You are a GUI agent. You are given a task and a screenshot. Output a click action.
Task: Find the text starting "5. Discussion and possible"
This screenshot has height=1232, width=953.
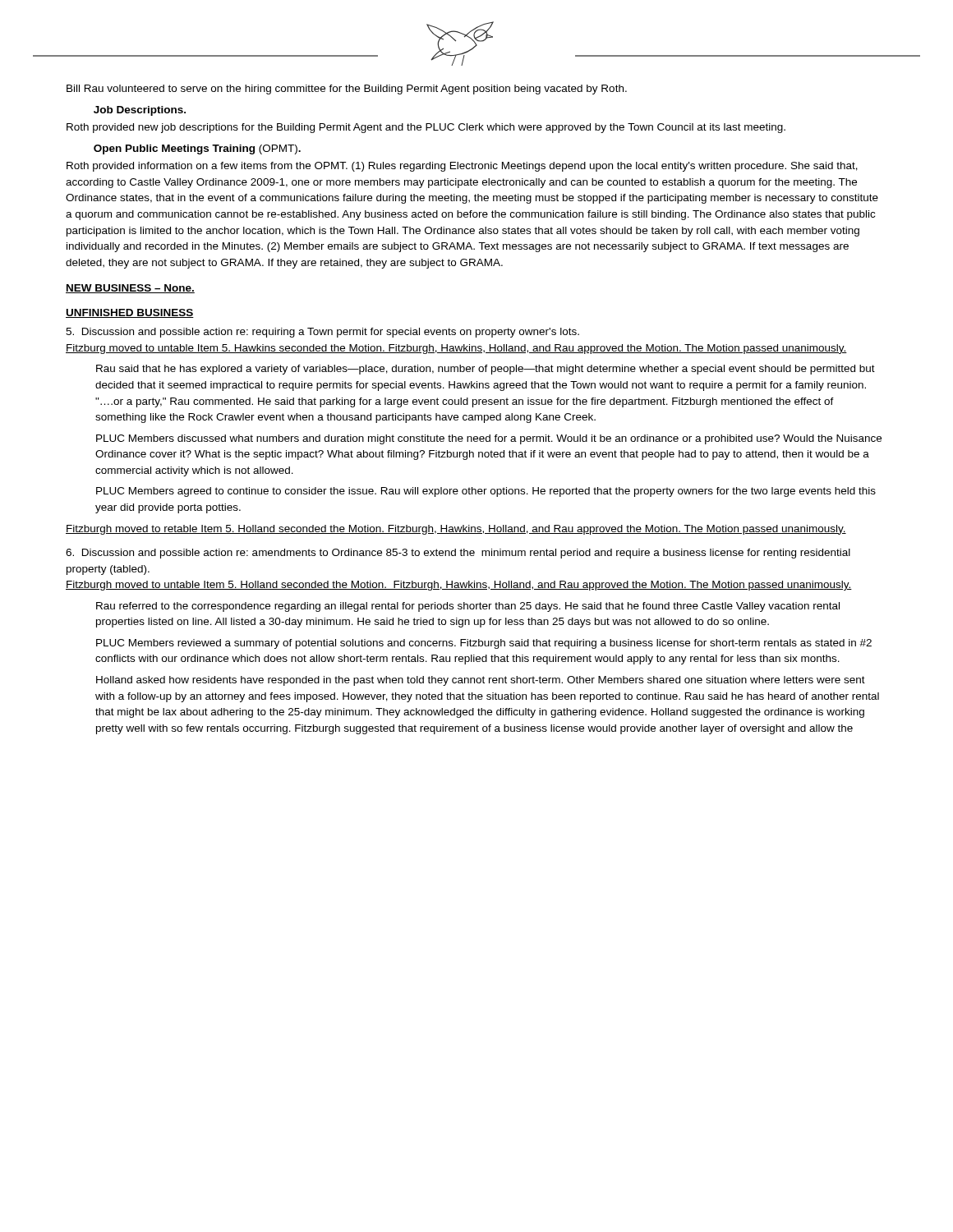point(476,340)
